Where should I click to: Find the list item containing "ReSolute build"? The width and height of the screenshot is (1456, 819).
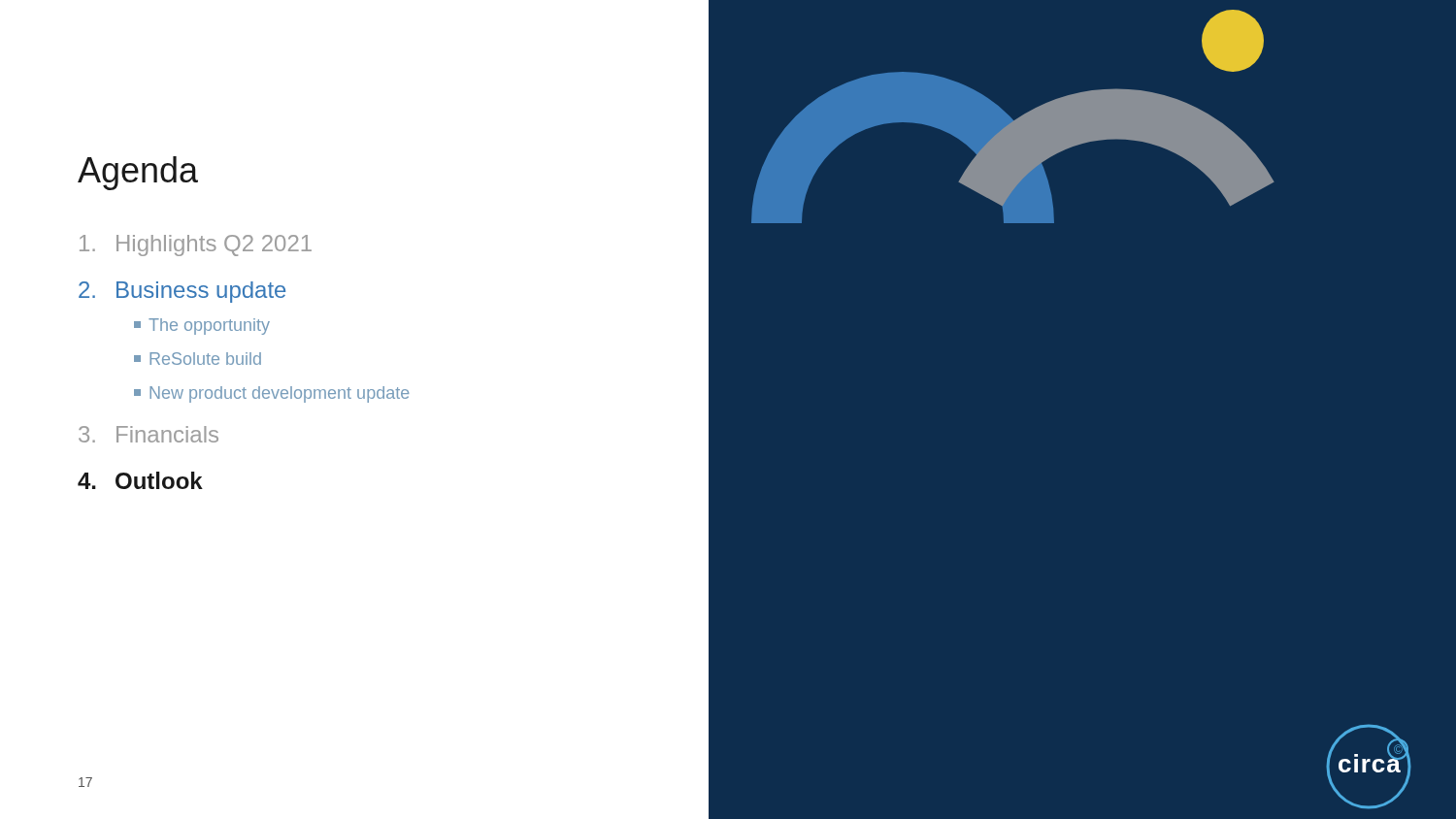(198, 360)
